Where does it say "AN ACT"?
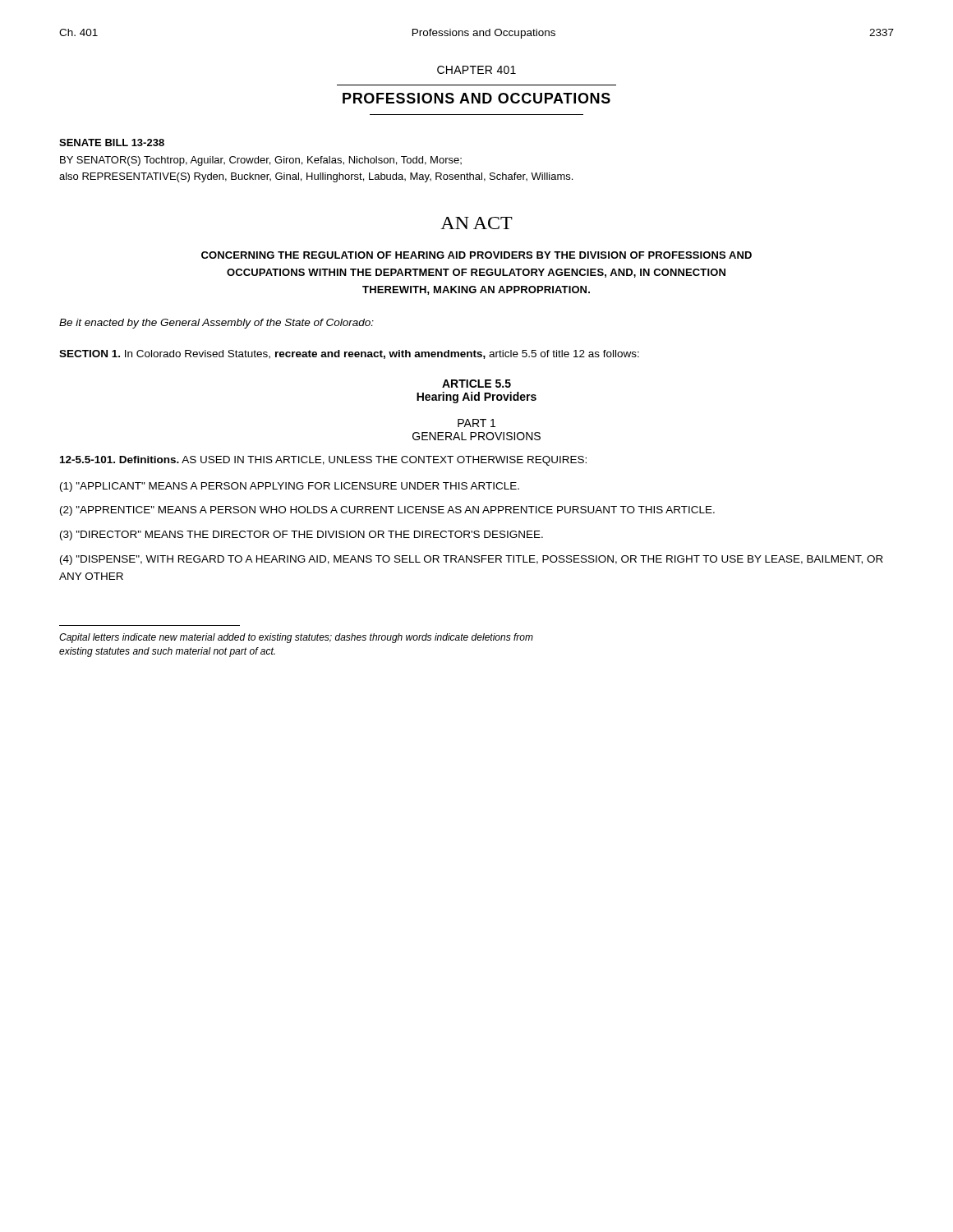The height and width of the screenshot is (1232, 953). point(476,223)
